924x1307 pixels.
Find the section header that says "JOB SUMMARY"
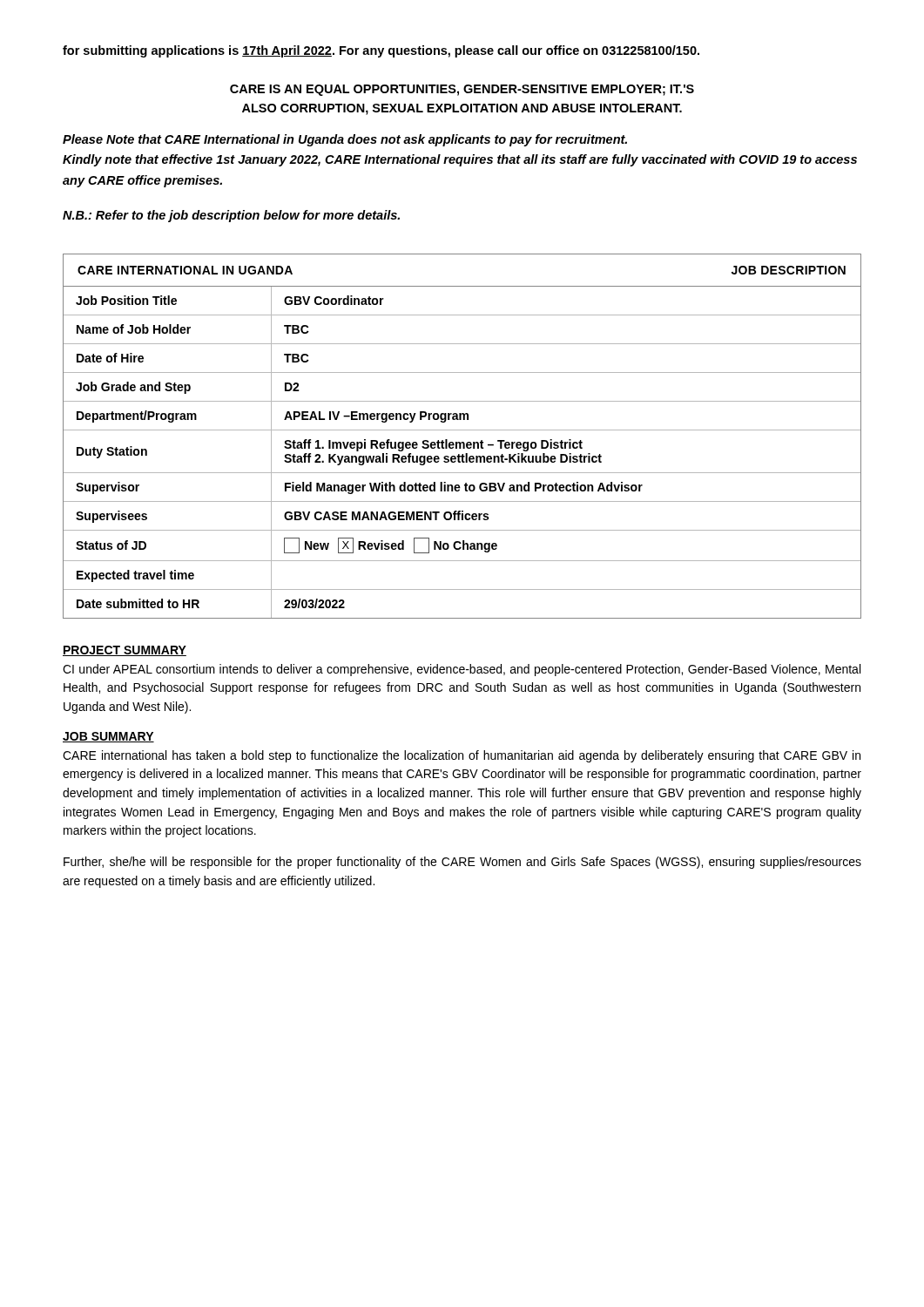point(108,737)
